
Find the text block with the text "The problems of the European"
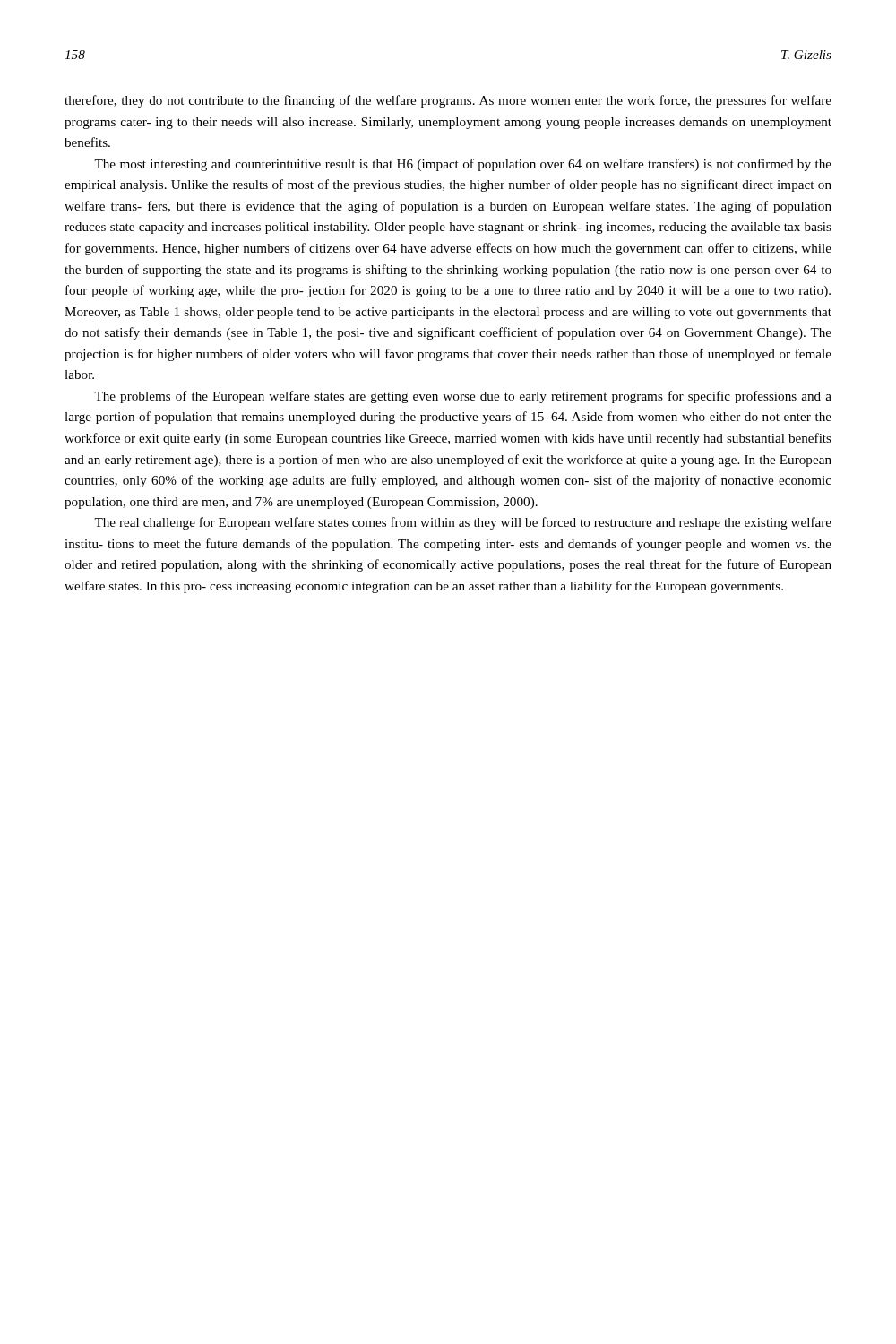pyautogui.click(x=448, y=448)
